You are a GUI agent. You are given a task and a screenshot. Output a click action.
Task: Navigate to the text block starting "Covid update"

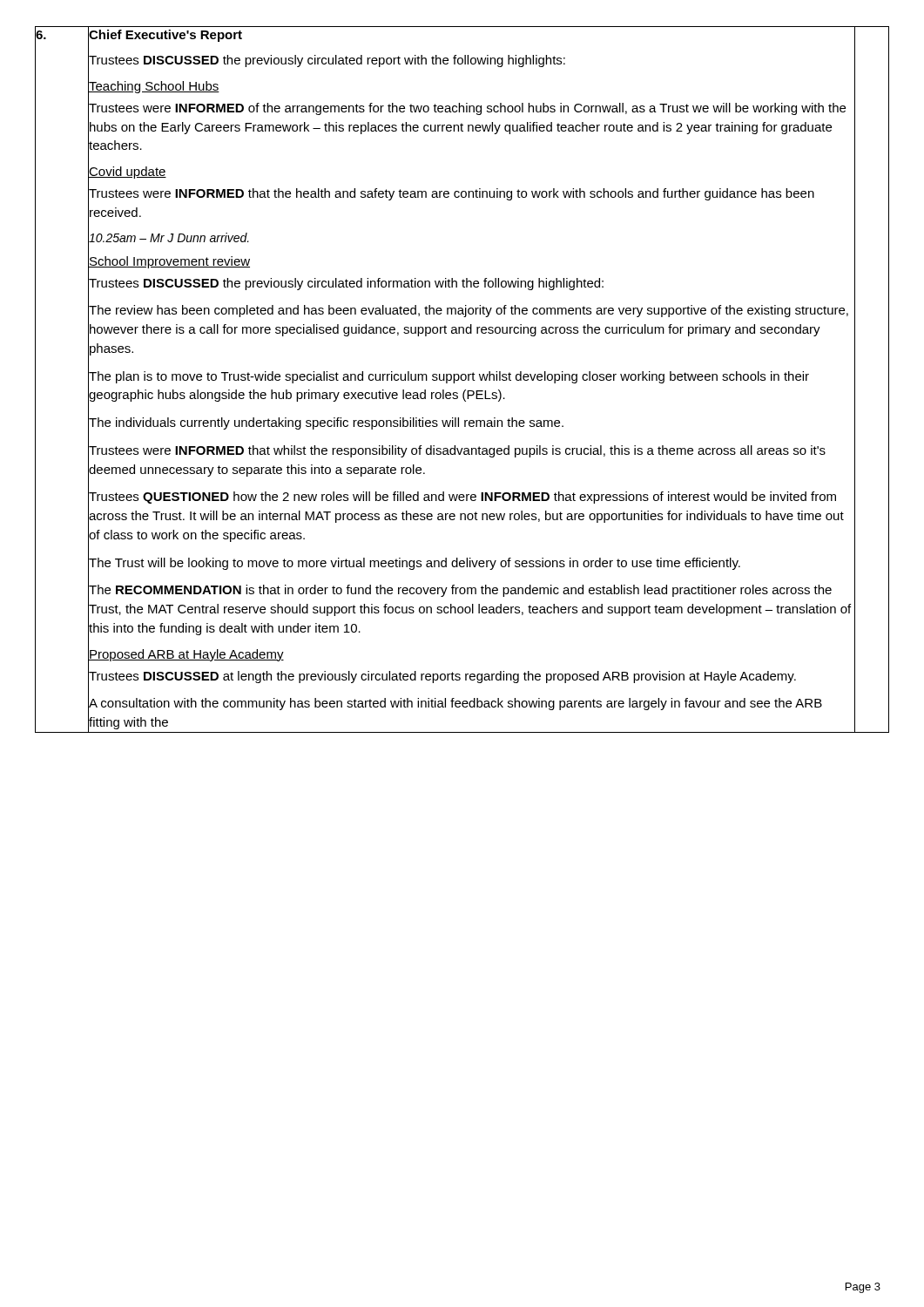pos(110,171)
